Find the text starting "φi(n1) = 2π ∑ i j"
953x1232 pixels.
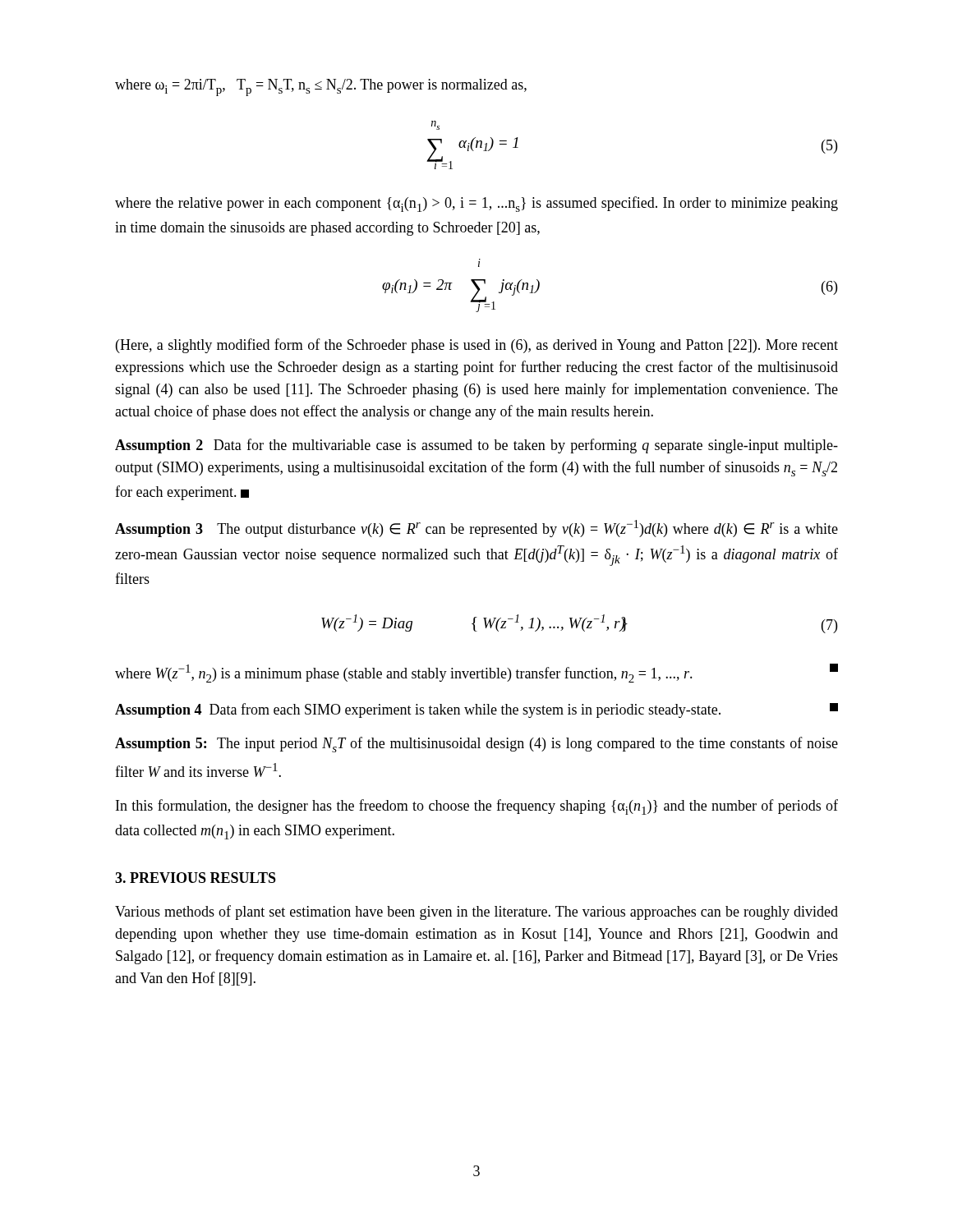(476, 287)
